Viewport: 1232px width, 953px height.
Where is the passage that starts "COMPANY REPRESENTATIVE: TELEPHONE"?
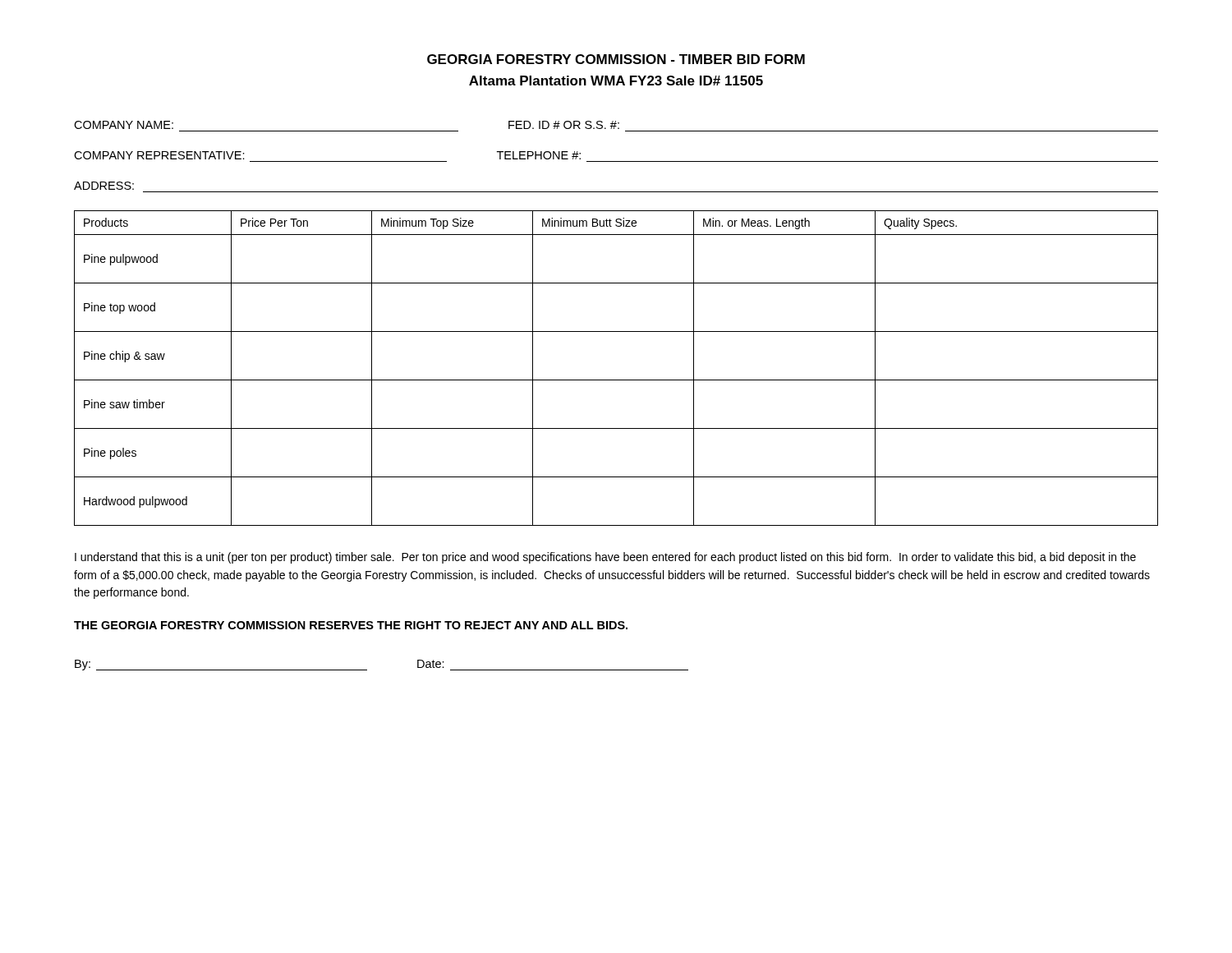616,154
